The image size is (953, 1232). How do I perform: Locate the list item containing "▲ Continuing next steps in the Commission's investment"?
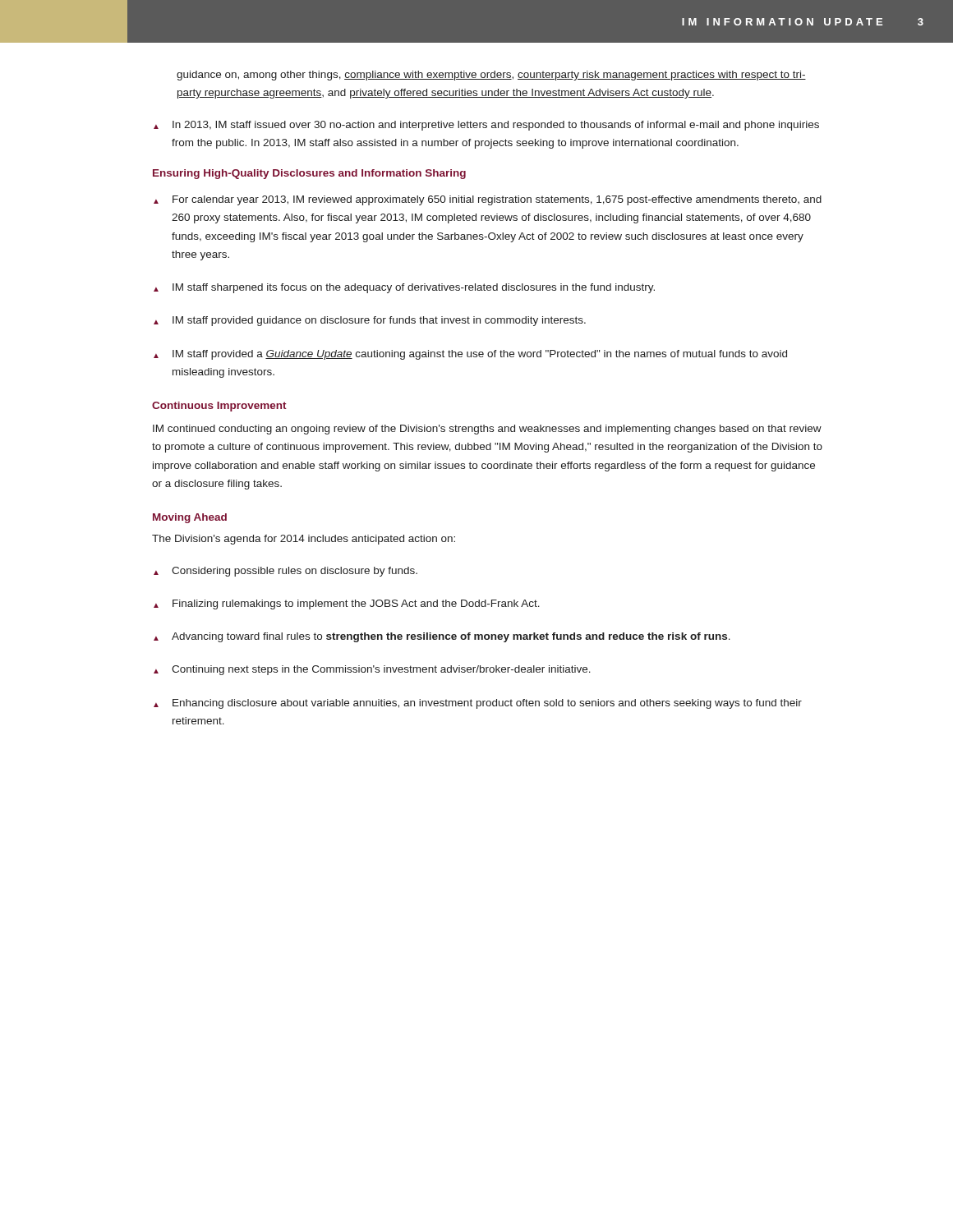(x=372, y=670)
